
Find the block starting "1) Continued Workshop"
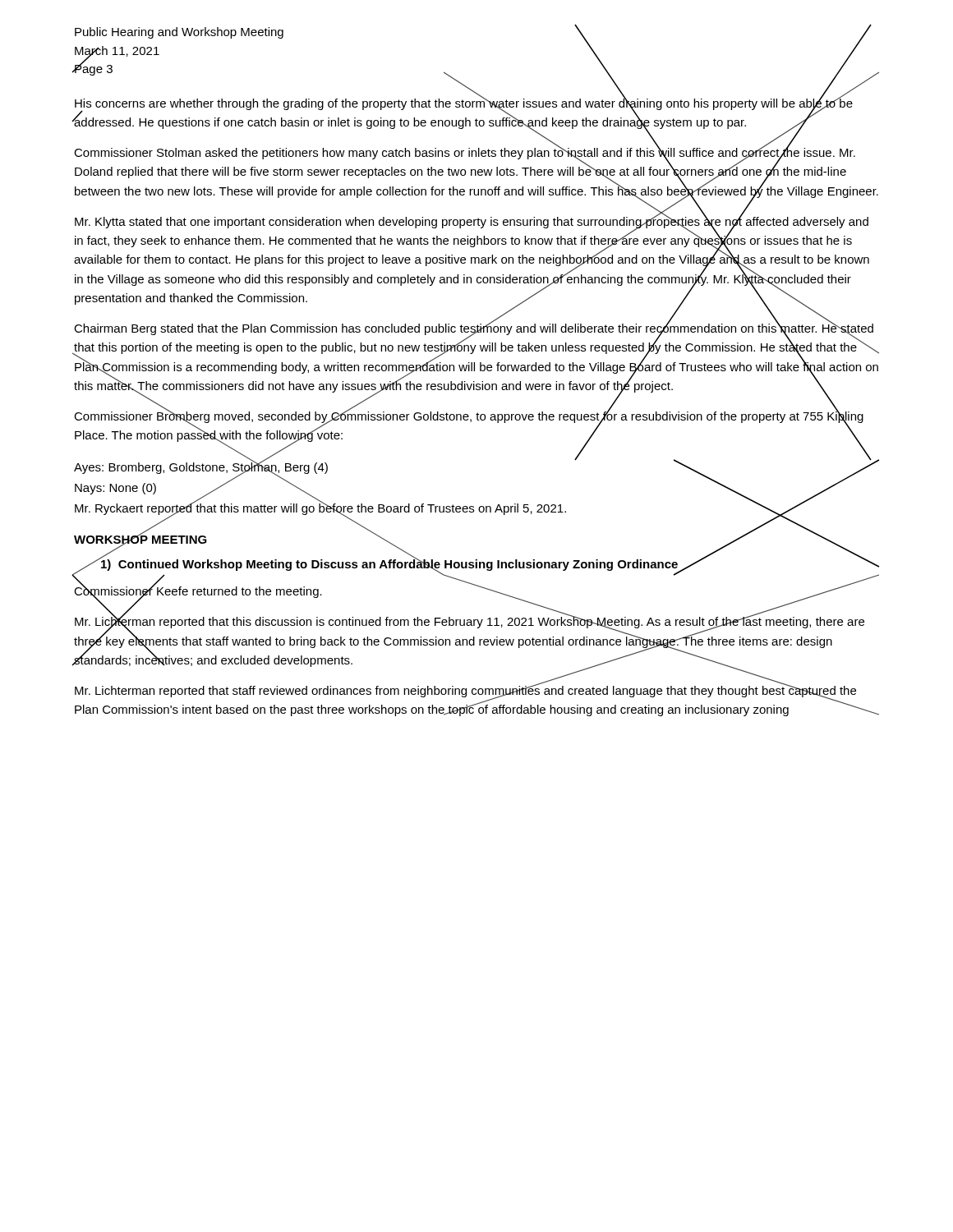(x=389, y=564)
